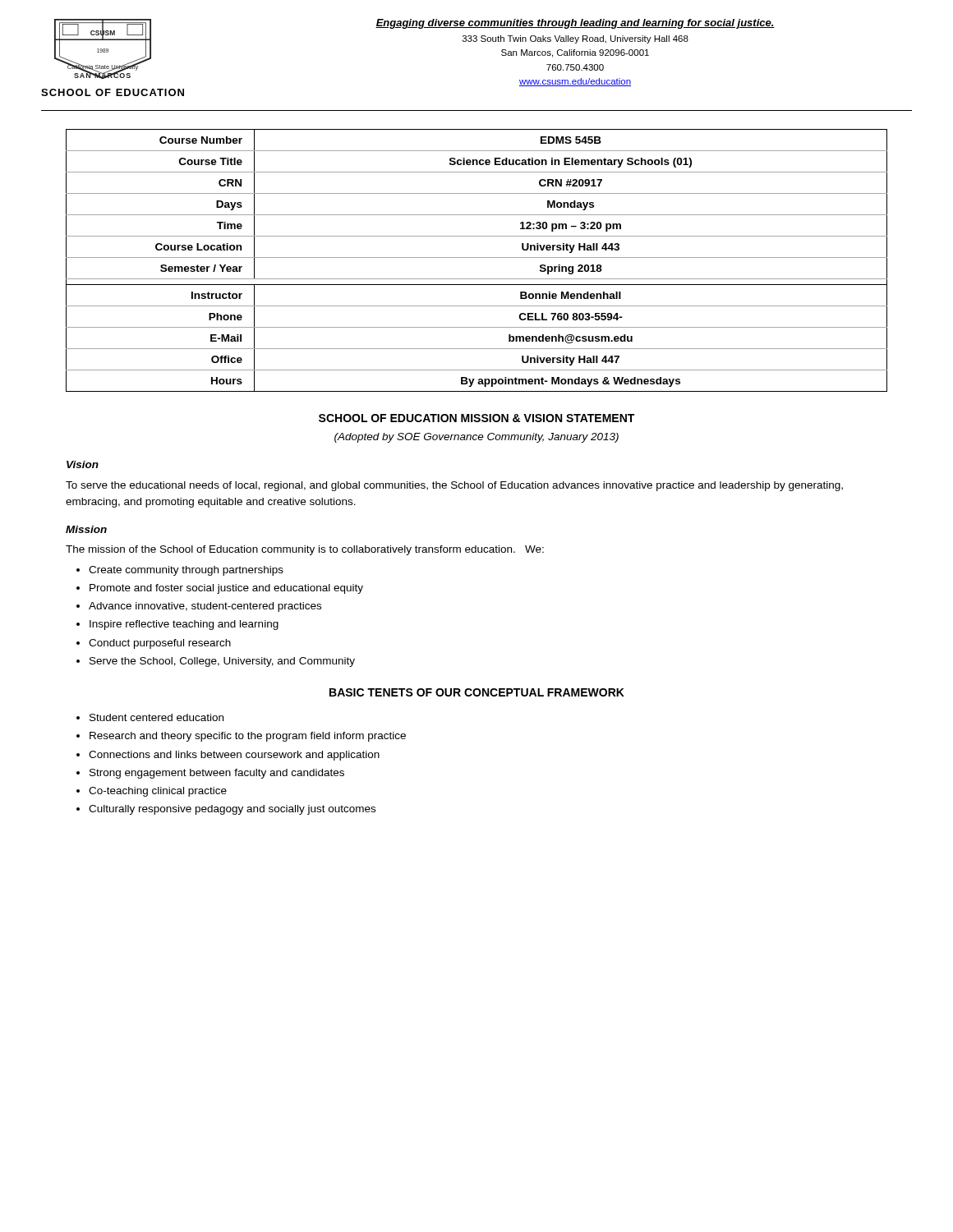The height and width of the screenshot is (1232, 953).
Task: Point to "Create community through partnerships"
Action: click(x=186, y=569)
